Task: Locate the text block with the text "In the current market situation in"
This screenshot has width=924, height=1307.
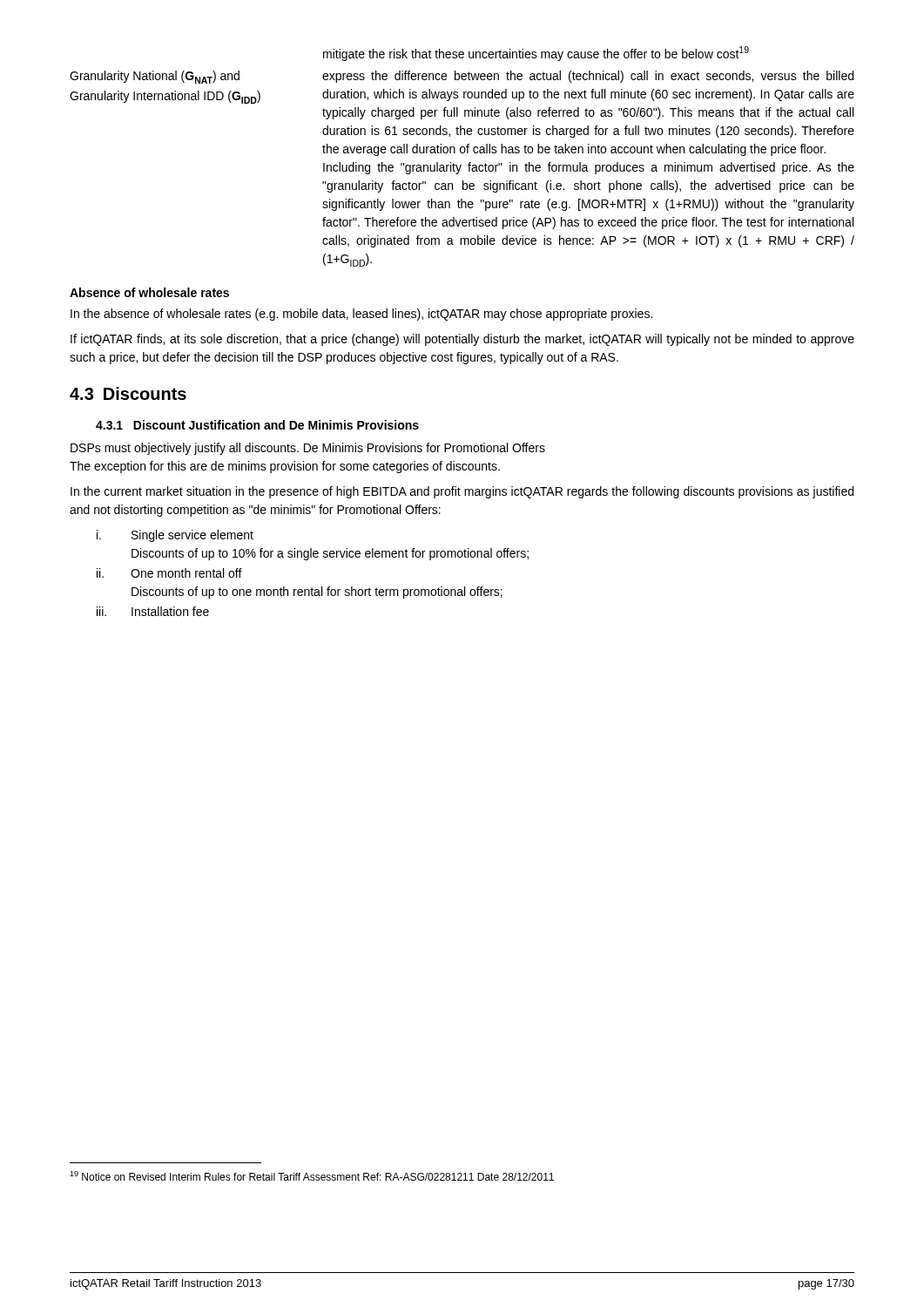Action: click(462, 501)
